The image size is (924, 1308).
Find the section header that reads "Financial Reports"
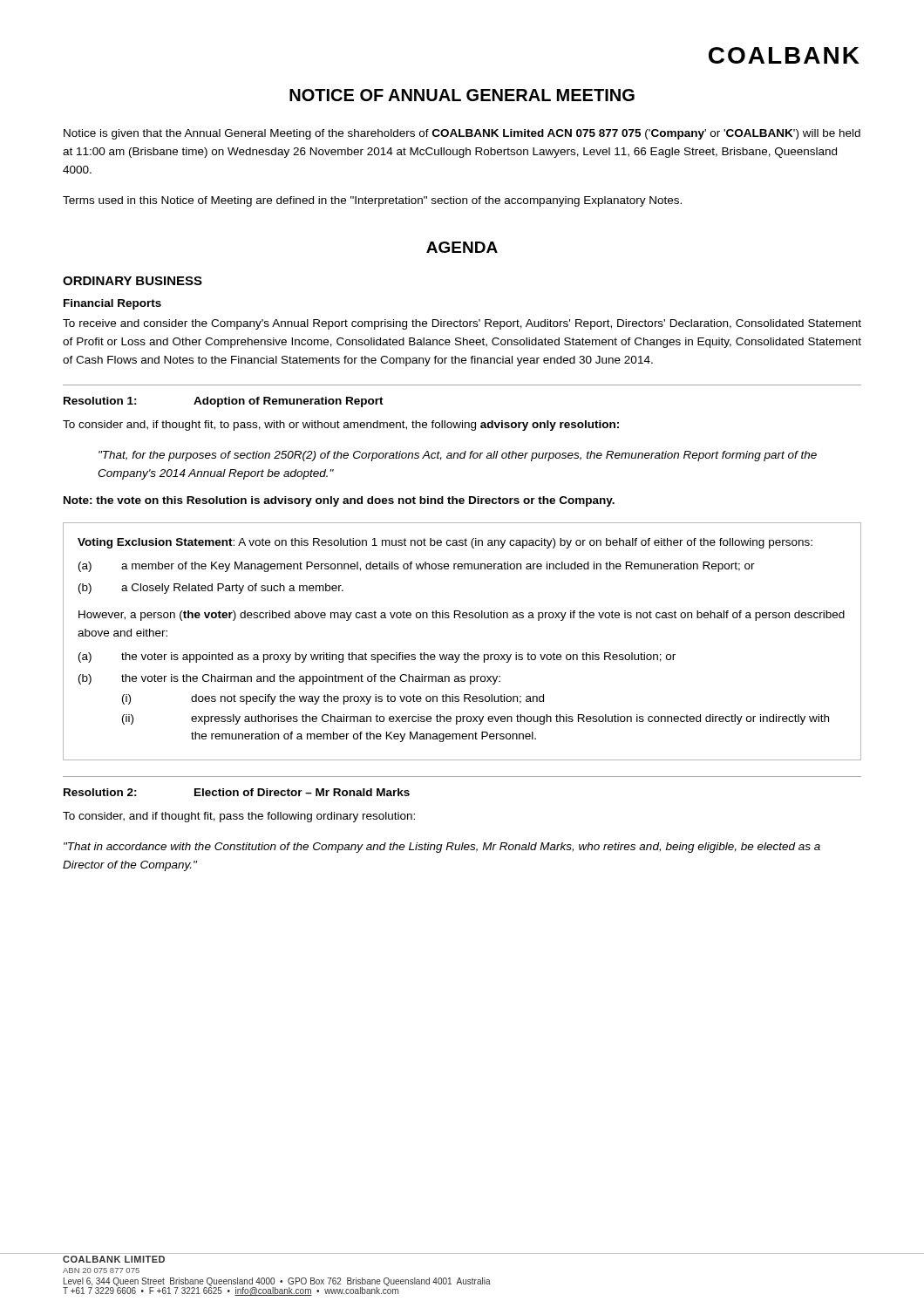[x=112, y=303]
